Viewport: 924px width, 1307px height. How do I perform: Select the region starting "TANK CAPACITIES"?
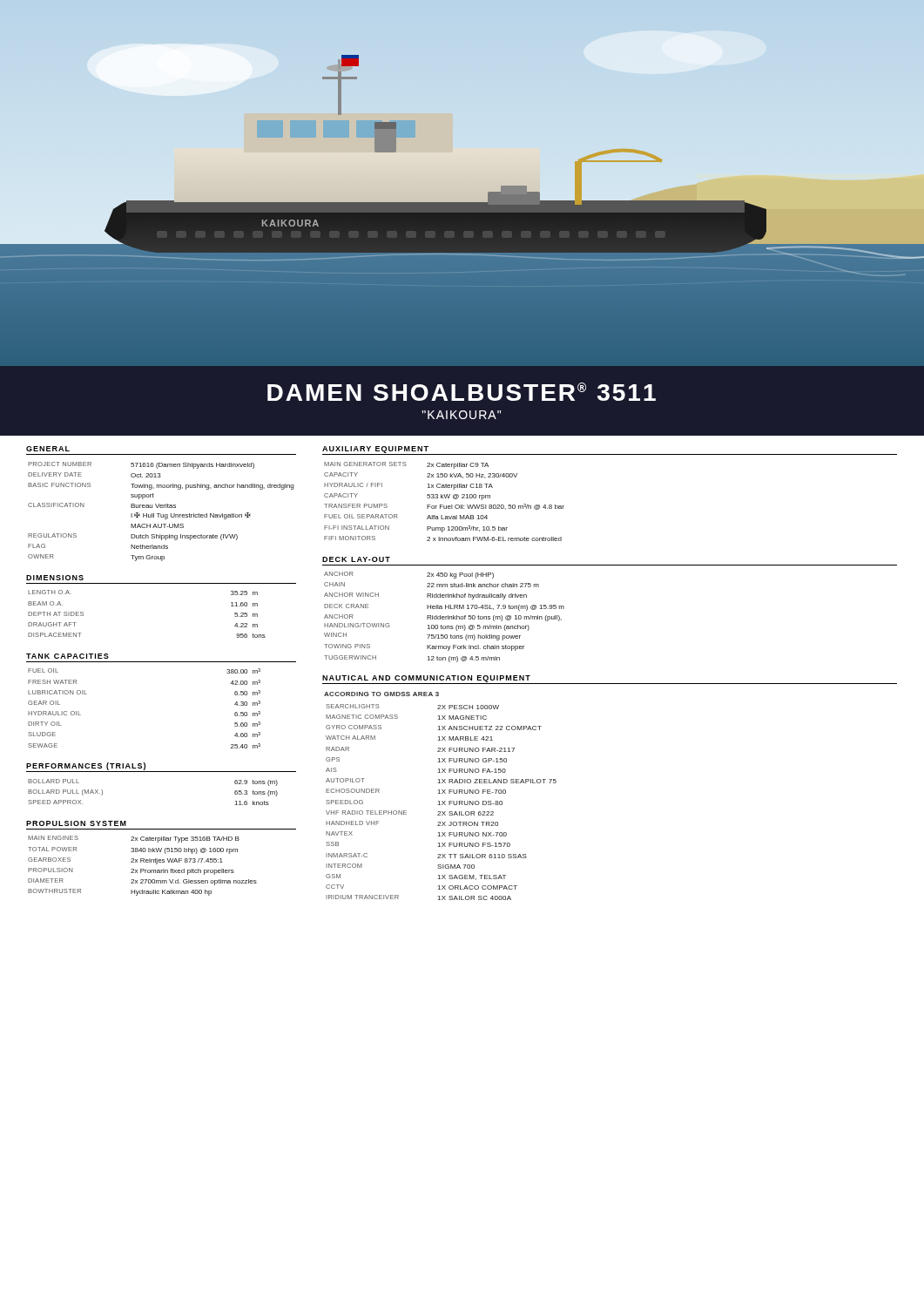68,656
